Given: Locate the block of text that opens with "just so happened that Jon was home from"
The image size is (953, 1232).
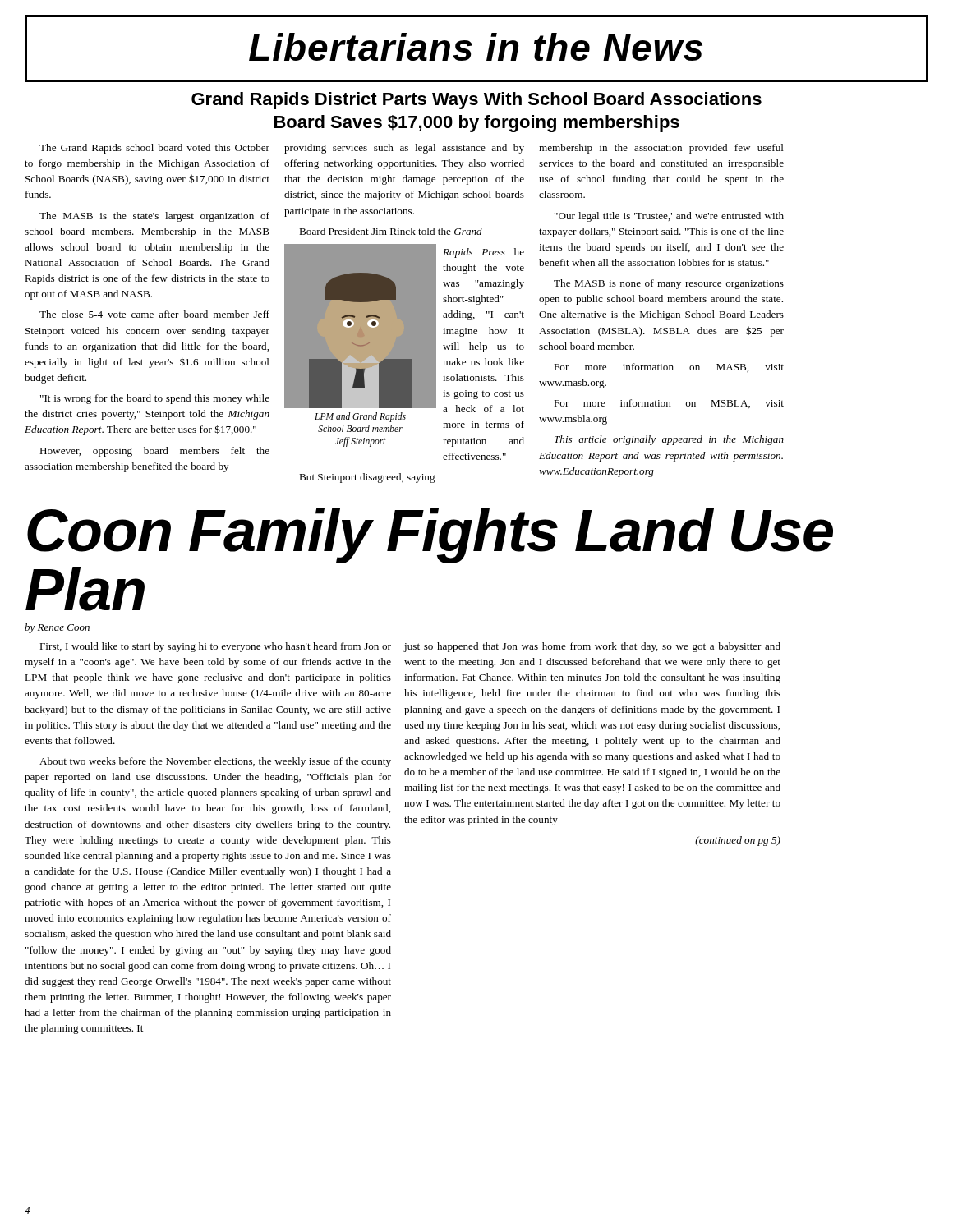Looking at the screenshot, I should click(x=592, y=743).
